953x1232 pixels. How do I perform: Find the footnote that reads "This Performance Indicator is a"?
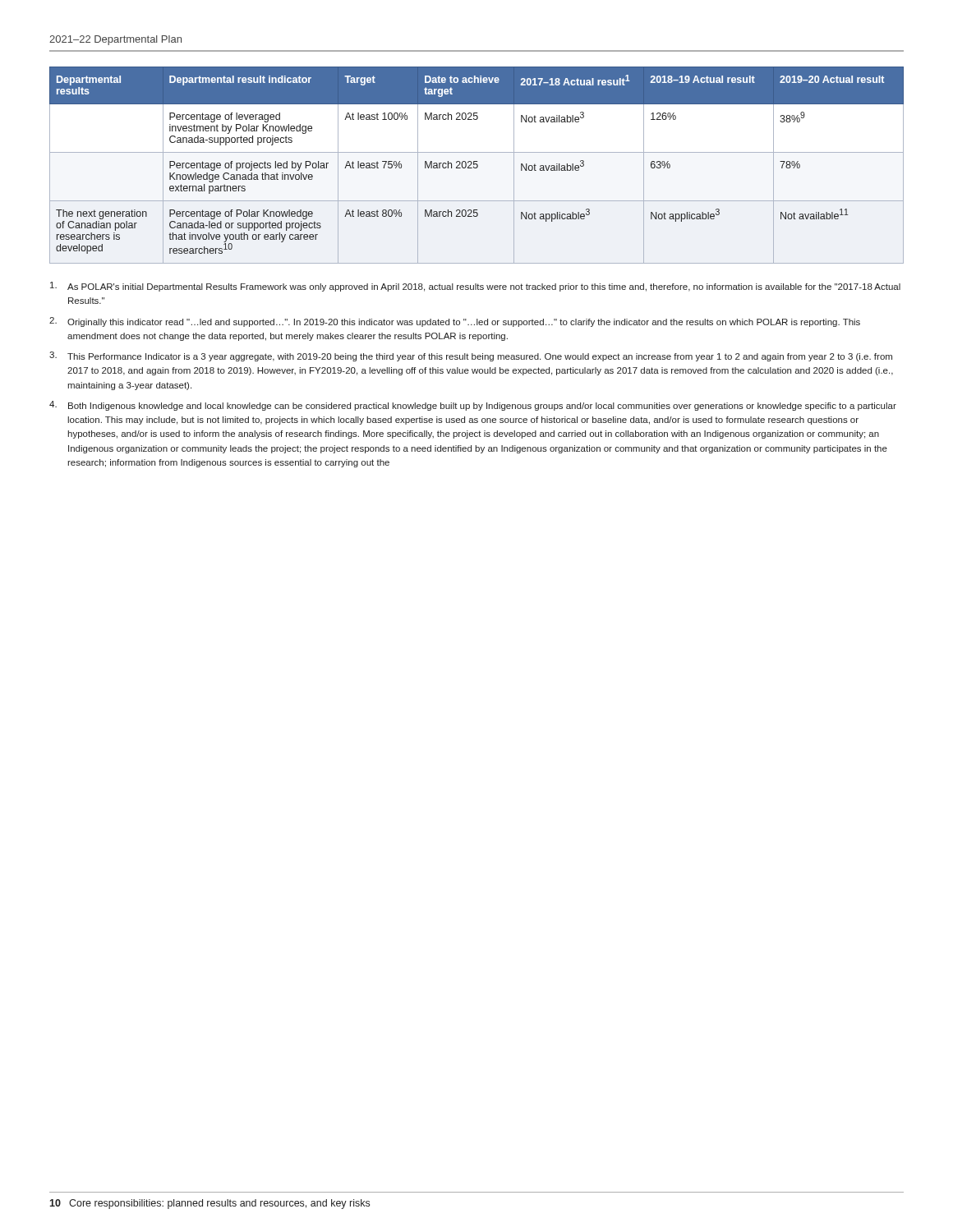pyautogui.click(x=476, y=371)
